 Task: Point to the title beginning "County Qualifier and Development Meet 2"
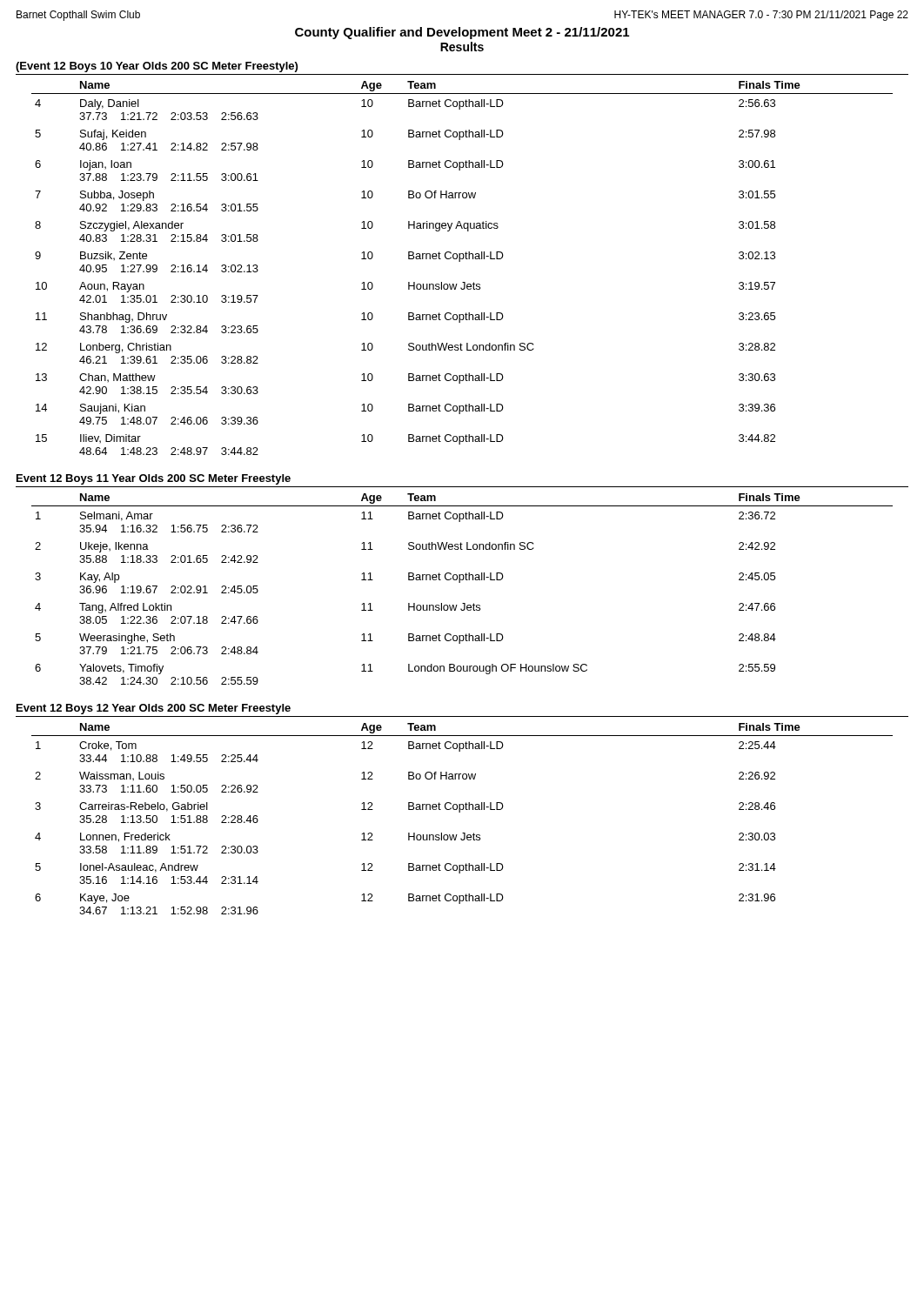pyautogui.click(x=462, y=32)
